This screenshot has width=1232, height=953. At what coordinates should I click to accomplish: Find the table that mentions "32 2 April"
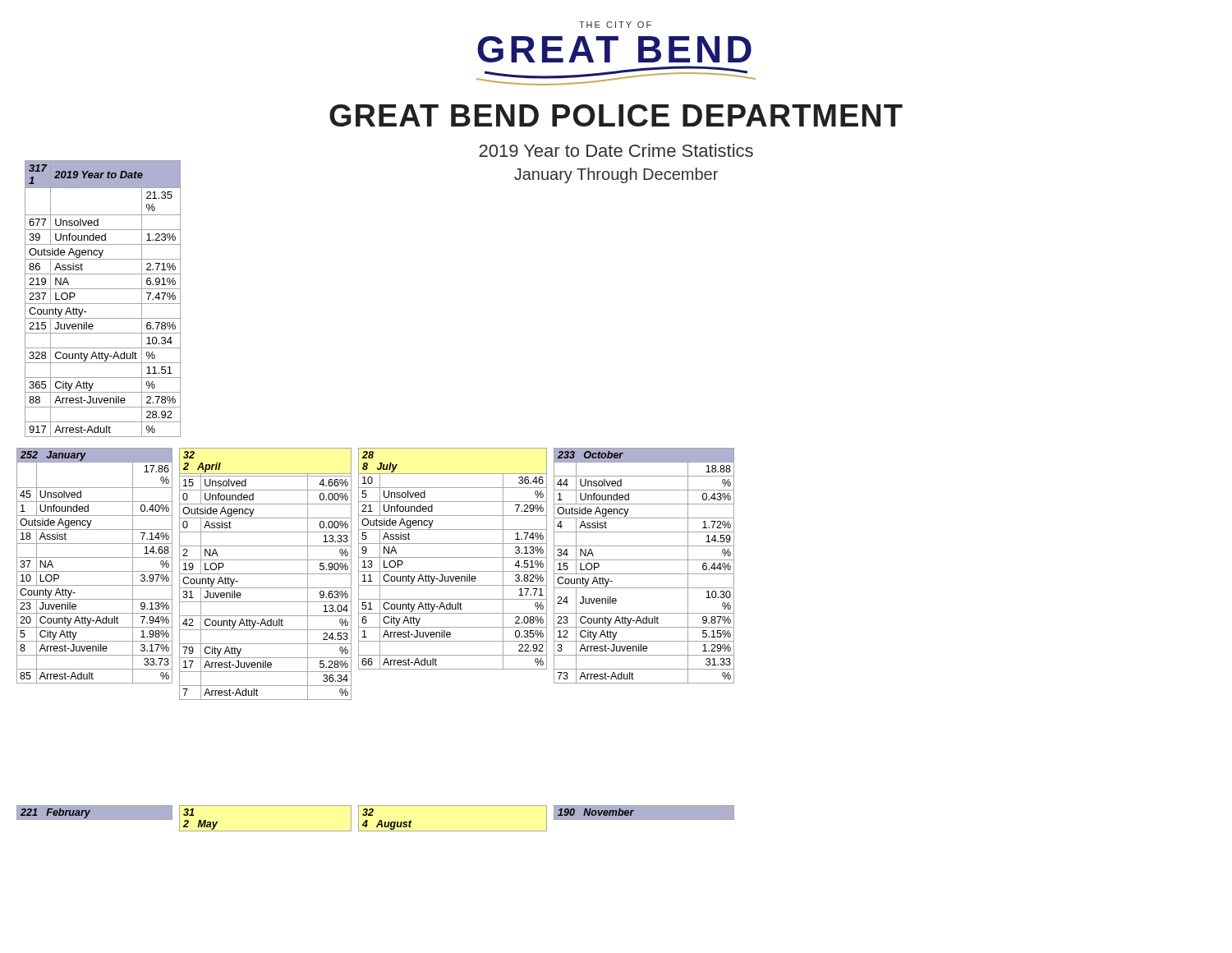click(265, 574)
